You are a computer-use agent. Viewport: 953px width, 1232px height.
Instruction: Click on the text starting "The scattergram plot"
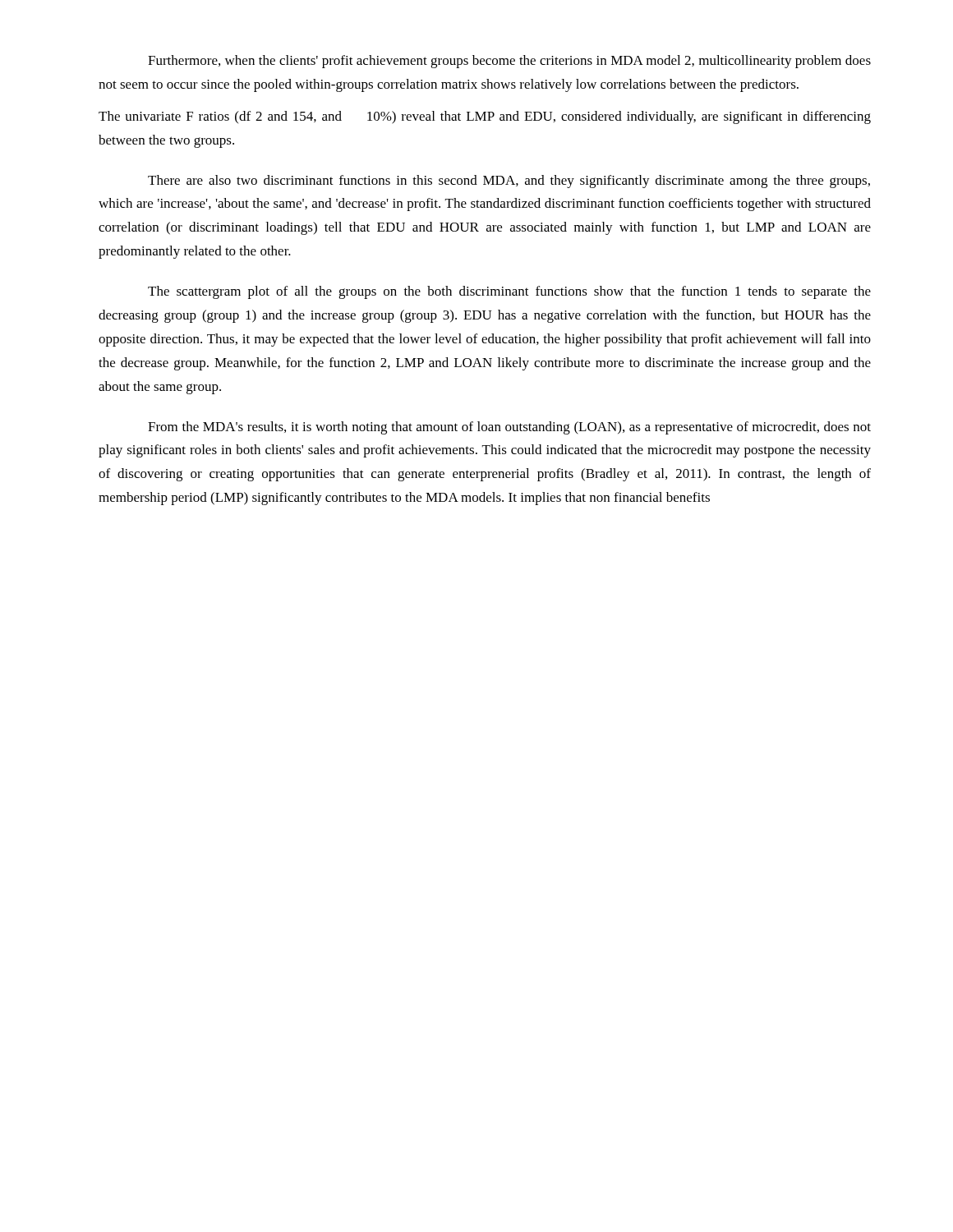point(485,339)
